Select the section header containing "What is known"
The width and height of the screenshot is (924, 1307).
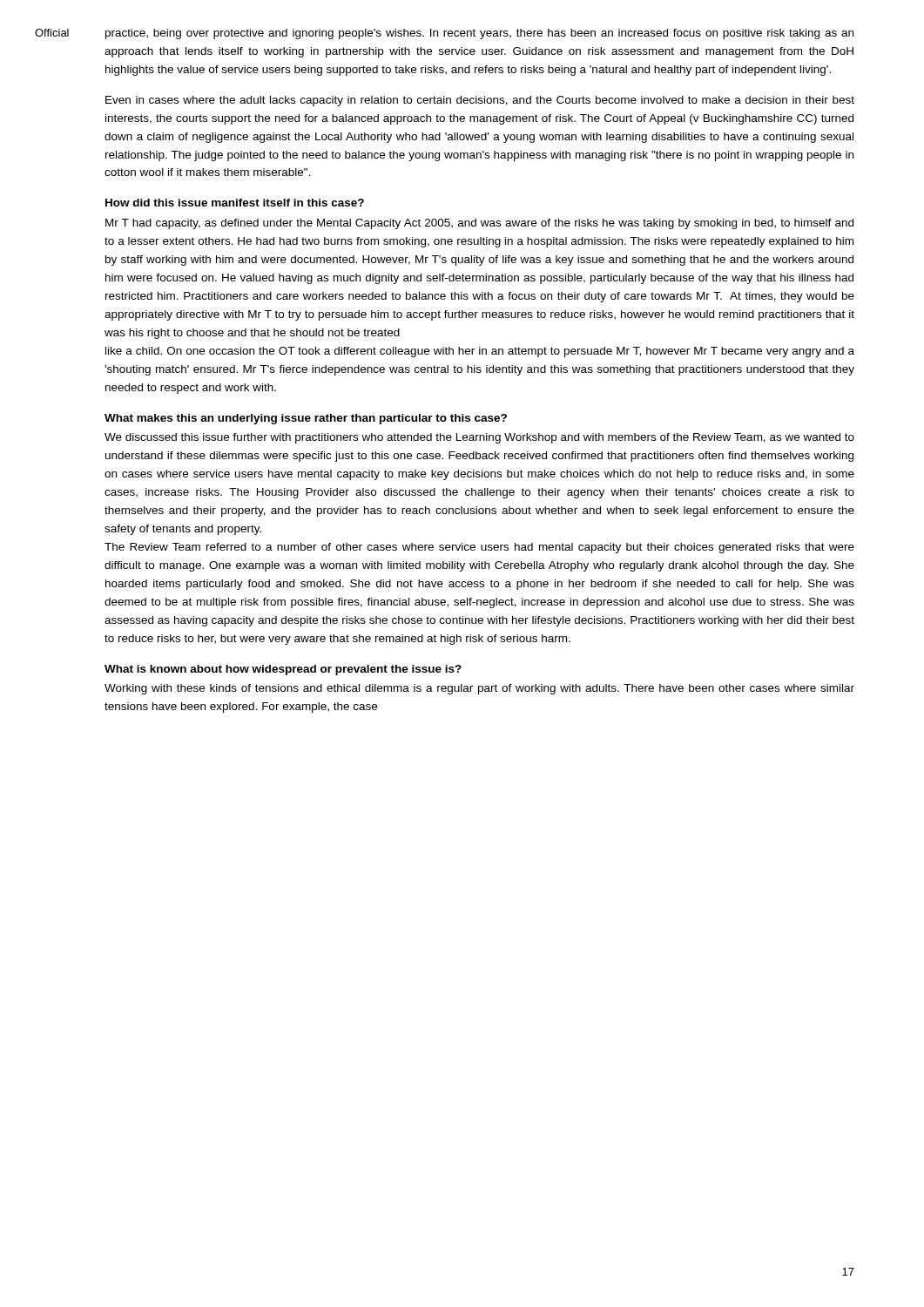pyautogui.click(x=283, y=668)
